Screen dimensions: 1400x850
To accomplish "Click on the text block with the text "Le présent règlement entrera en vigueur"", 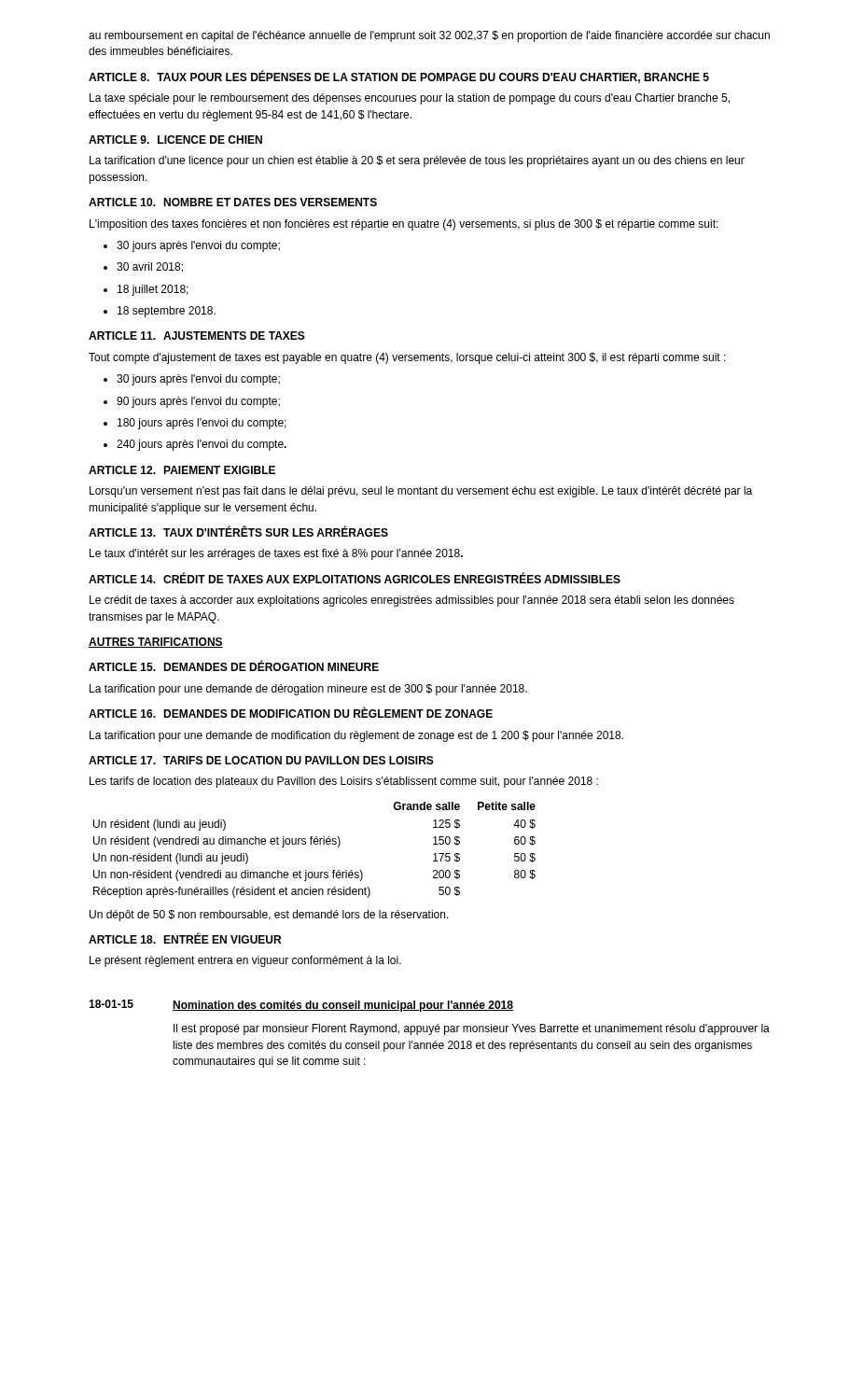I will (x=245, y=961).
